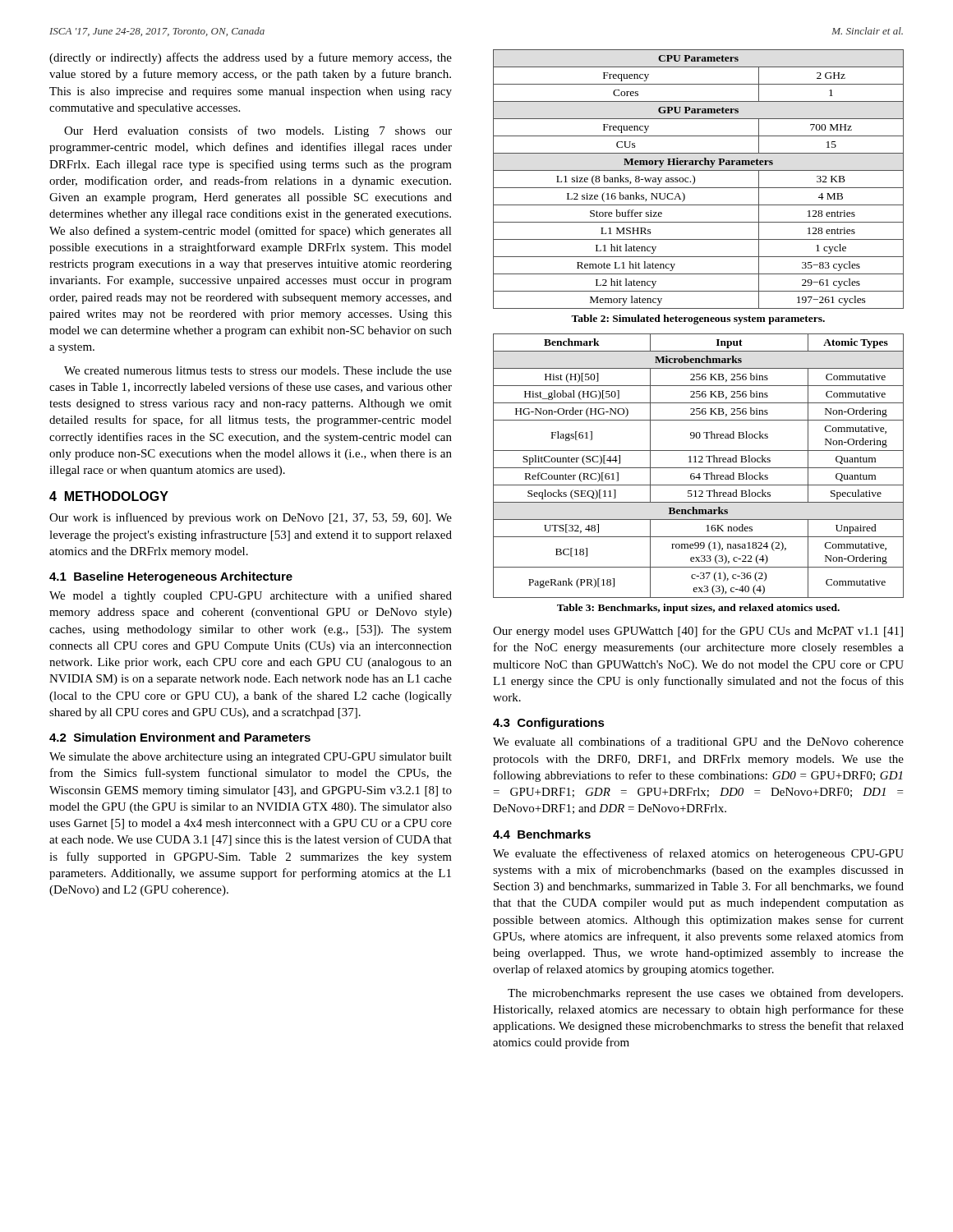Click on the table containing "SplitCounter (SC)[44]"

[x=698, y=466]
